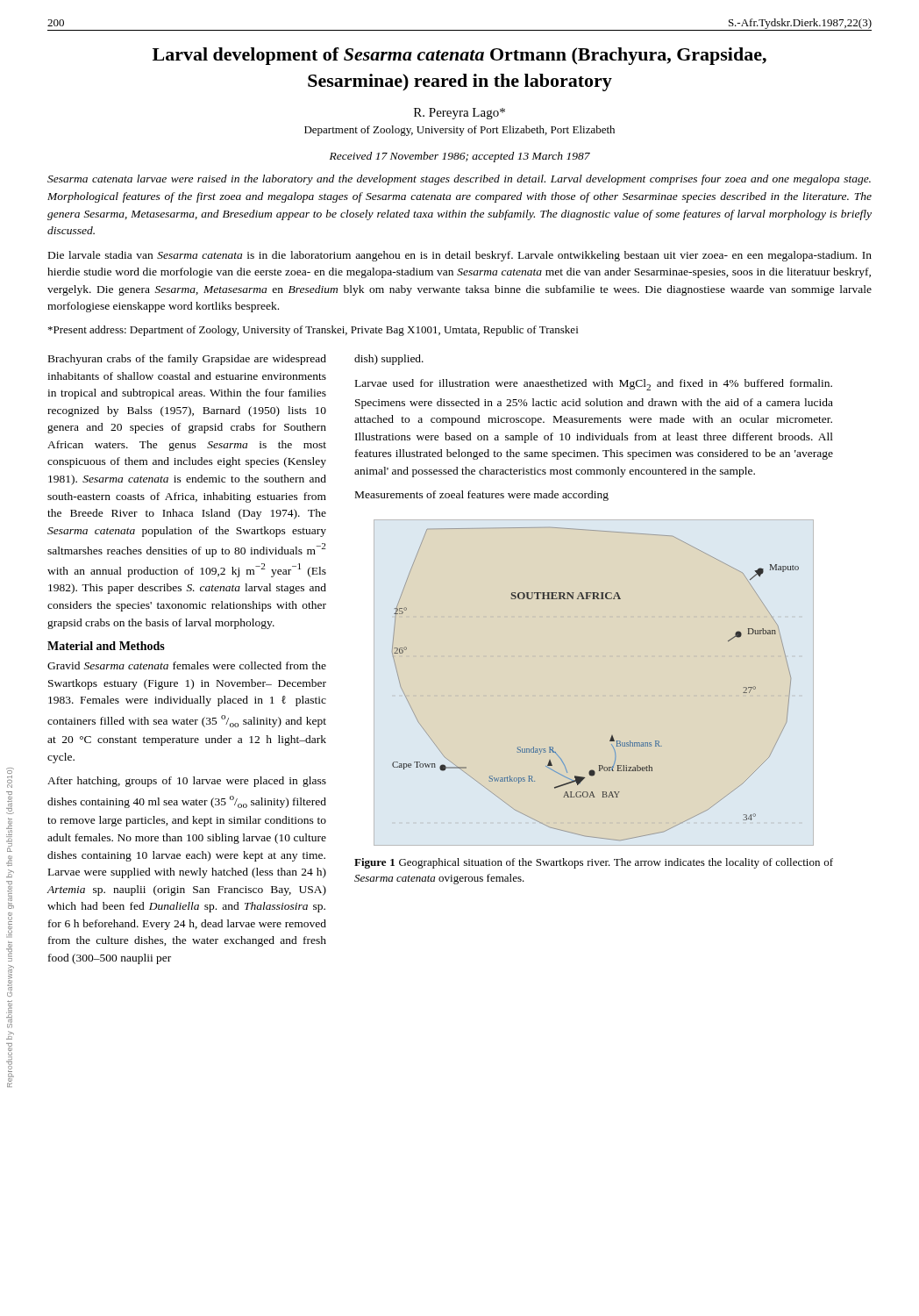Locate the text block that says "Gravid Sesarma catenata females were collected from the"
Viewport: 919px width, 1316px height.
point(187,812)
